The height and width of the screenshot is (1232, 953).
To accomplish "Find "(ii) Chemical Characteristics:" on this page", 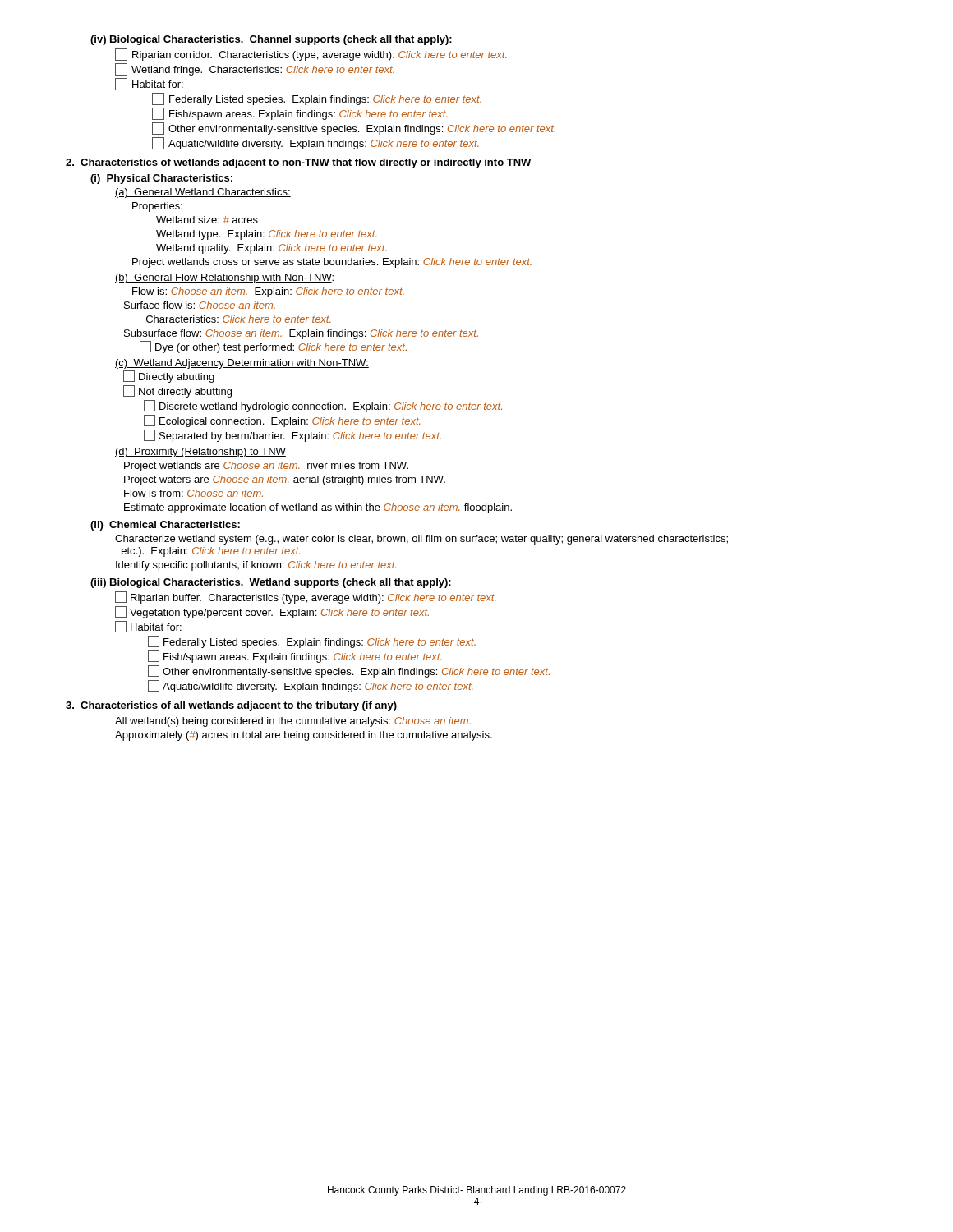I will (165, 524).
